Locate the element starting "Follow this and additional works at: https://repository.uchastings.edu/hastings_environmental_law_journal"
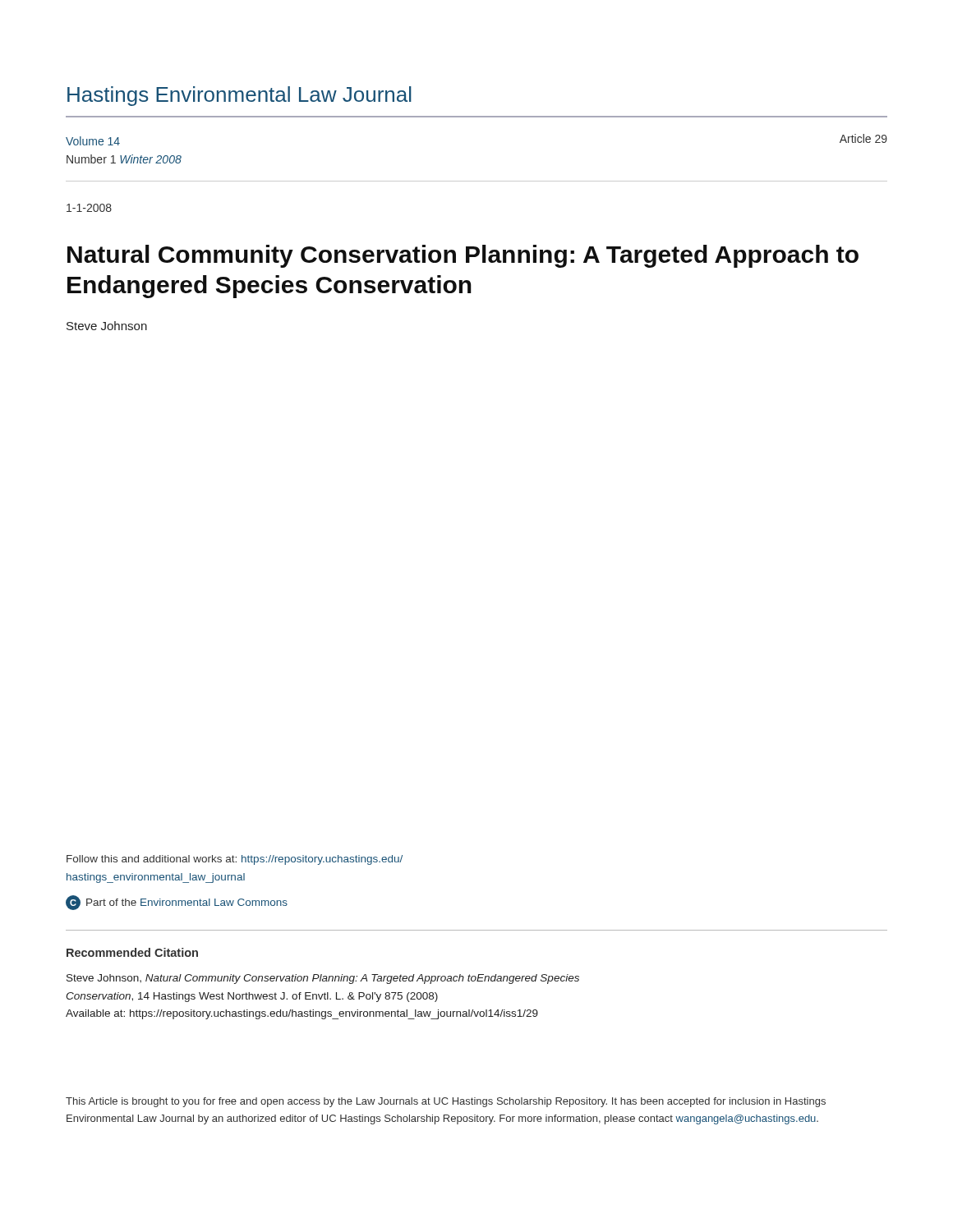Screen dimensions: 1232x953 234,868
